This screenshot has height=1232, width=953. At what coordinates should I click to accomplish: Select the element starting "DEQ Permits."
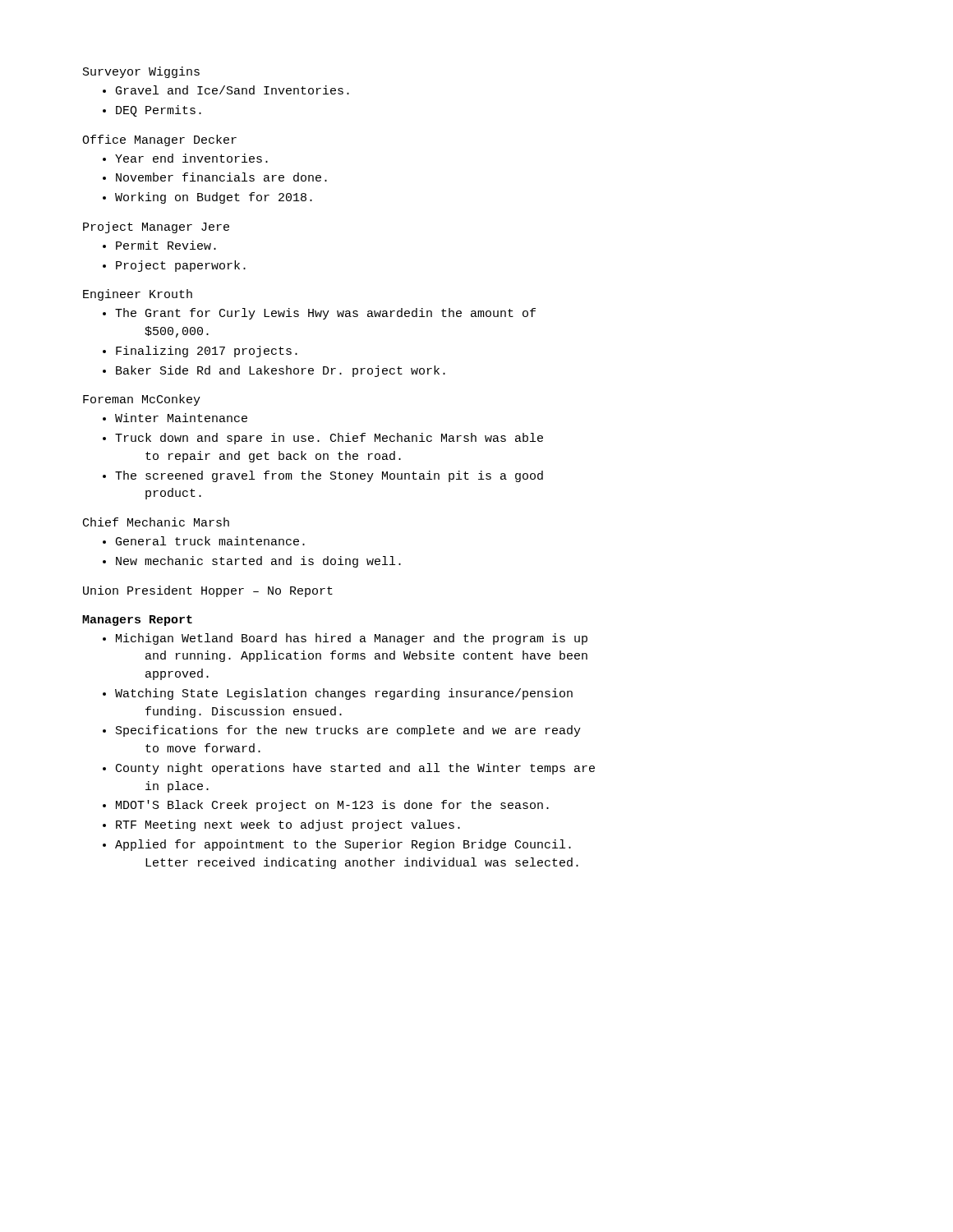159,111
